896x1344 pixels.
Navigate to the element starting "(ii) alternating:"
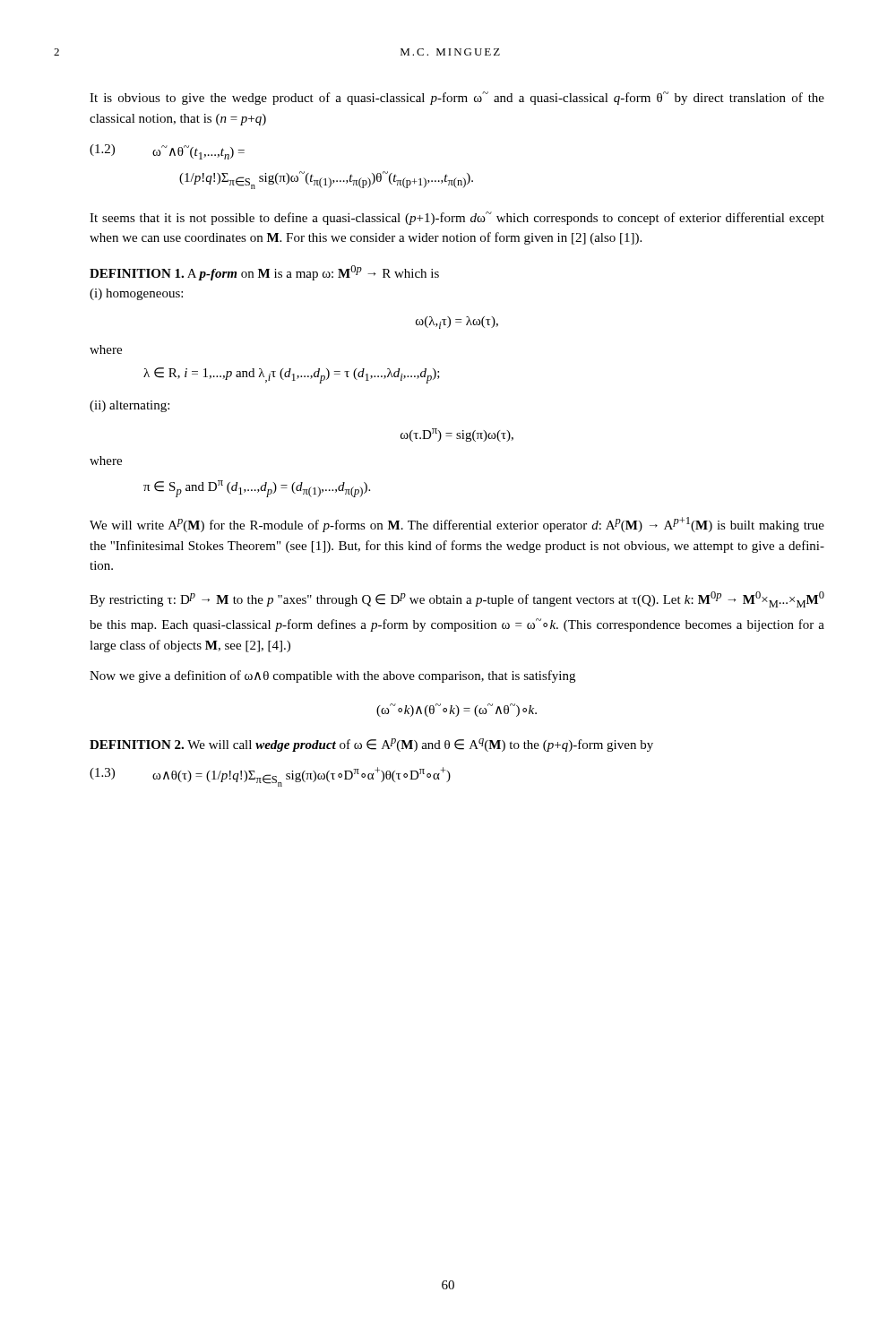130,405
